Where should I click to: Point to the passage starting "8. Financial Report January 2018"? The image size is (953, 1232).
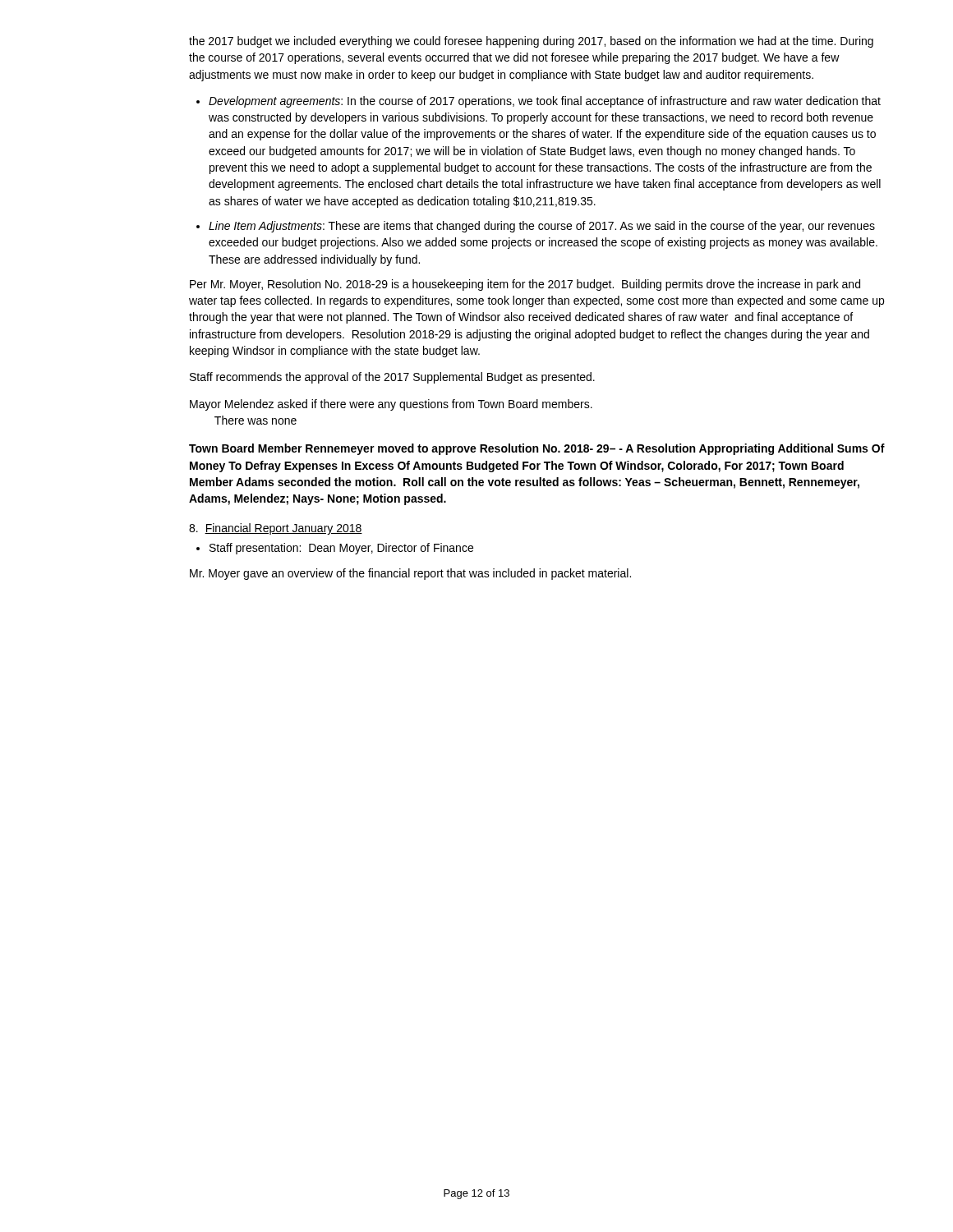coord(275,528)
